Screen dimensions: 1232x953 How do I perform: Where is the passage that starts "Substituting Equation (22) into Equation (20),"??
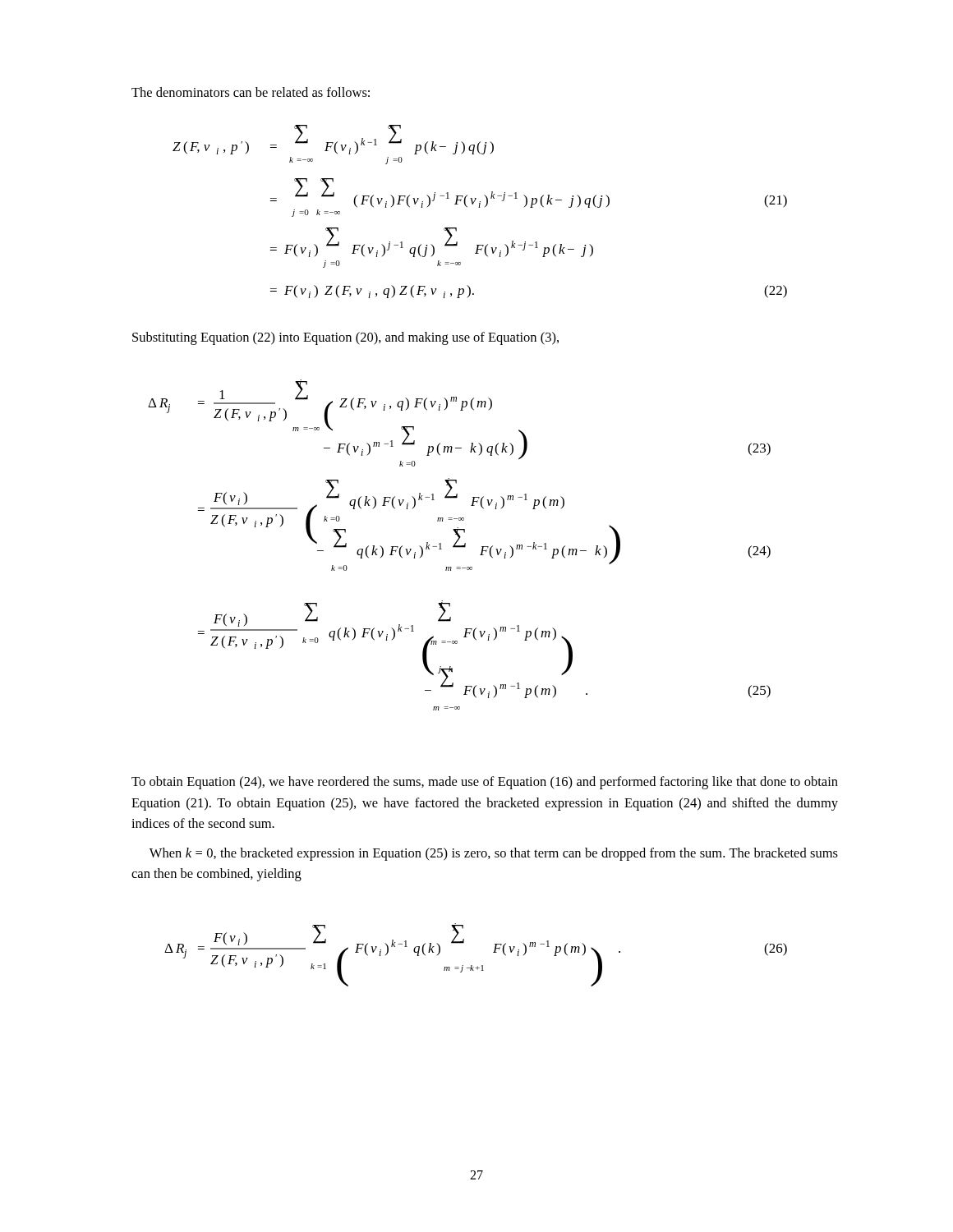click(345, 337)
